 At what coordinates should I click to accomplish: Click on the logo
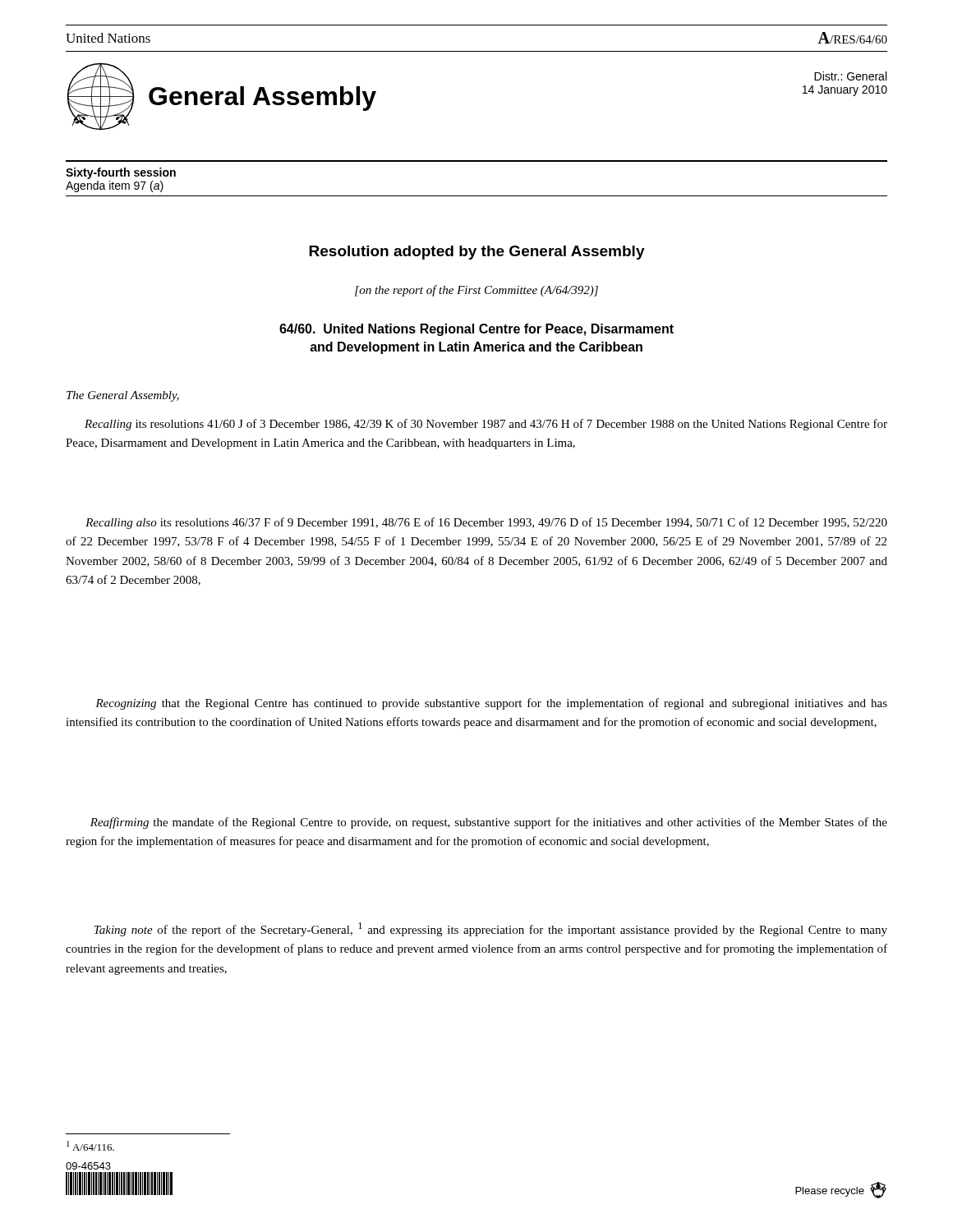[221, 97]
